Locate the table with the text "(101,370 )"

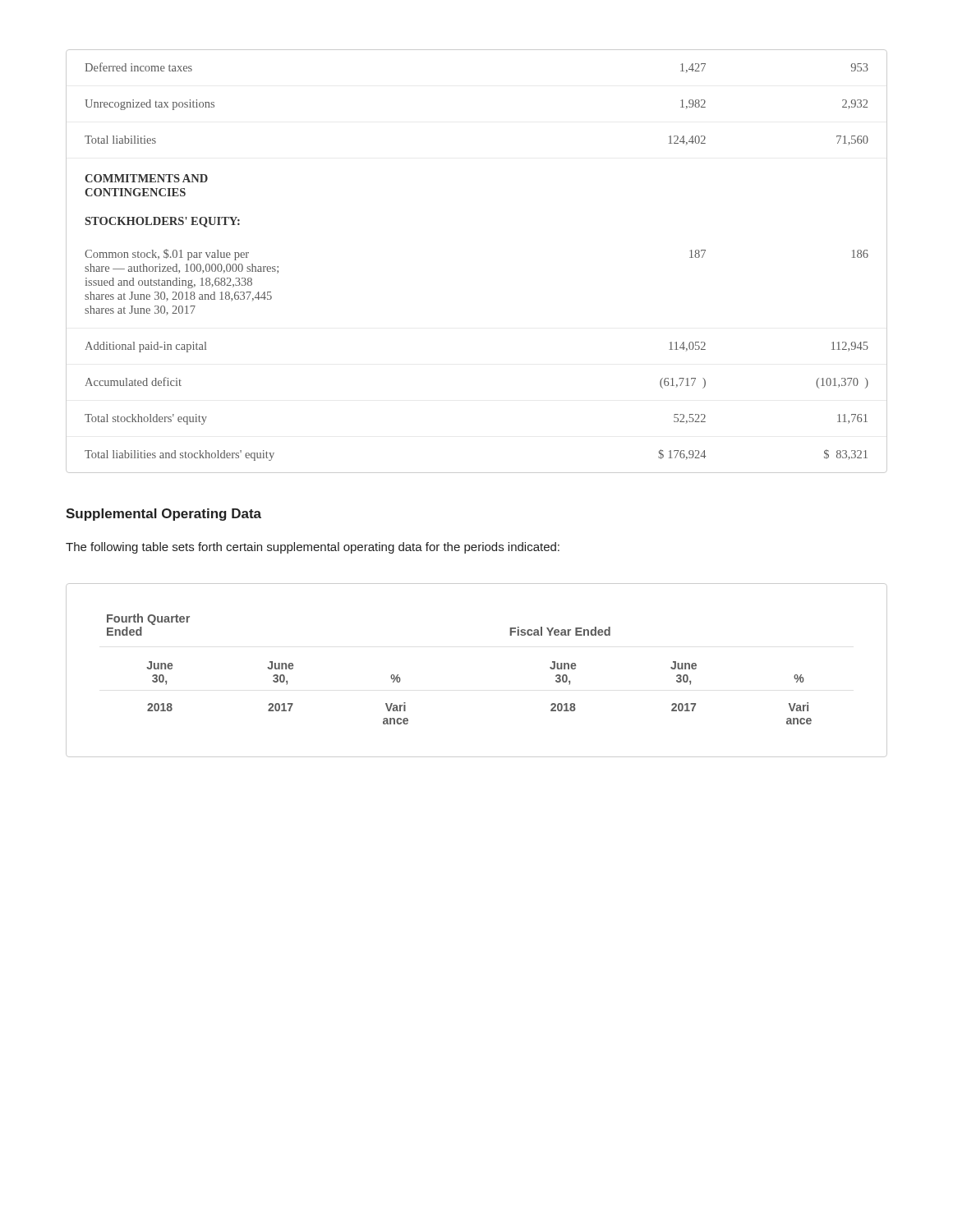point(476,261)
